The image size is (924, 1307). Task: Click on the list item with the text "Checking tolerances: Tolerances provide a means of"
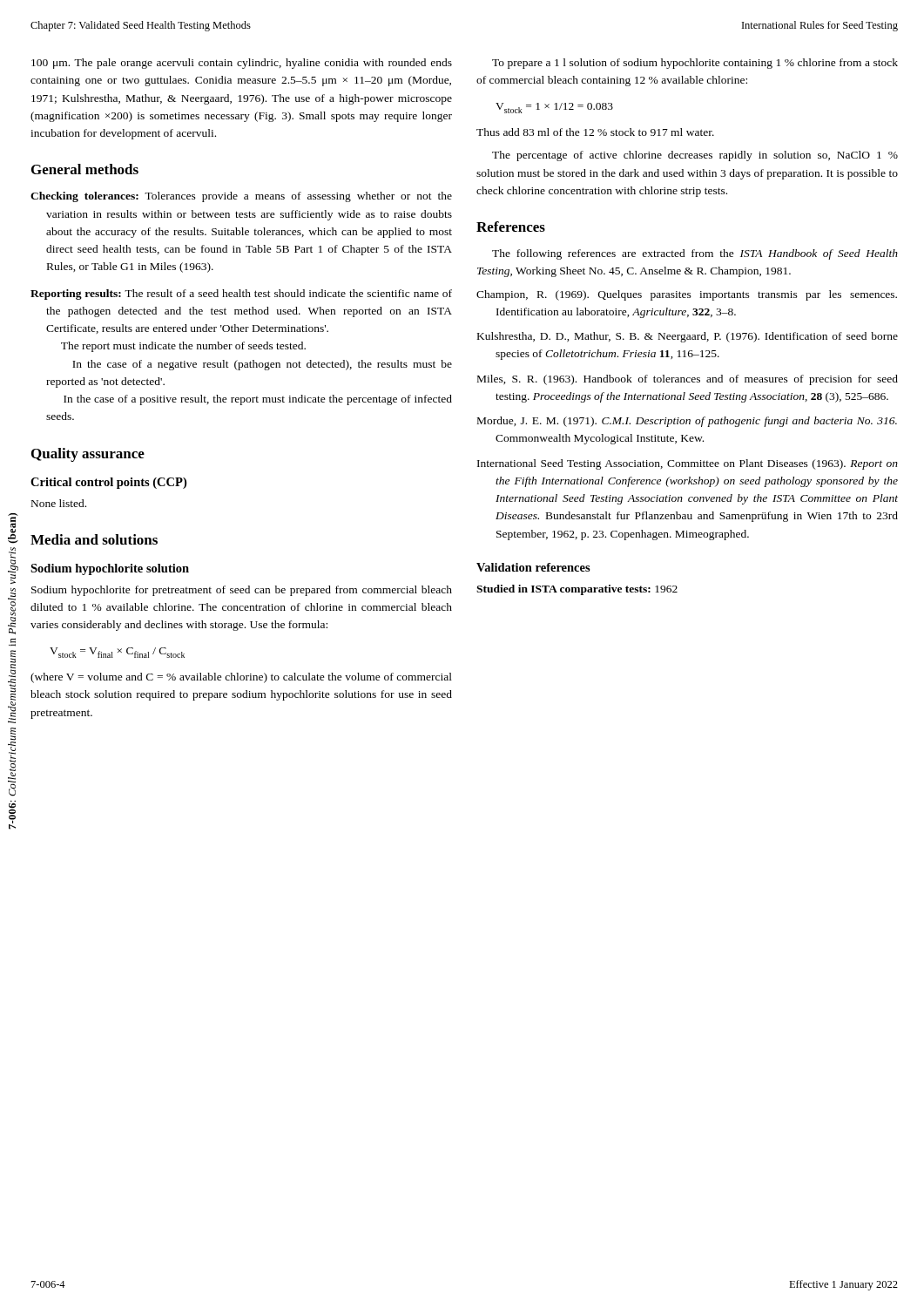coord(241,231)
